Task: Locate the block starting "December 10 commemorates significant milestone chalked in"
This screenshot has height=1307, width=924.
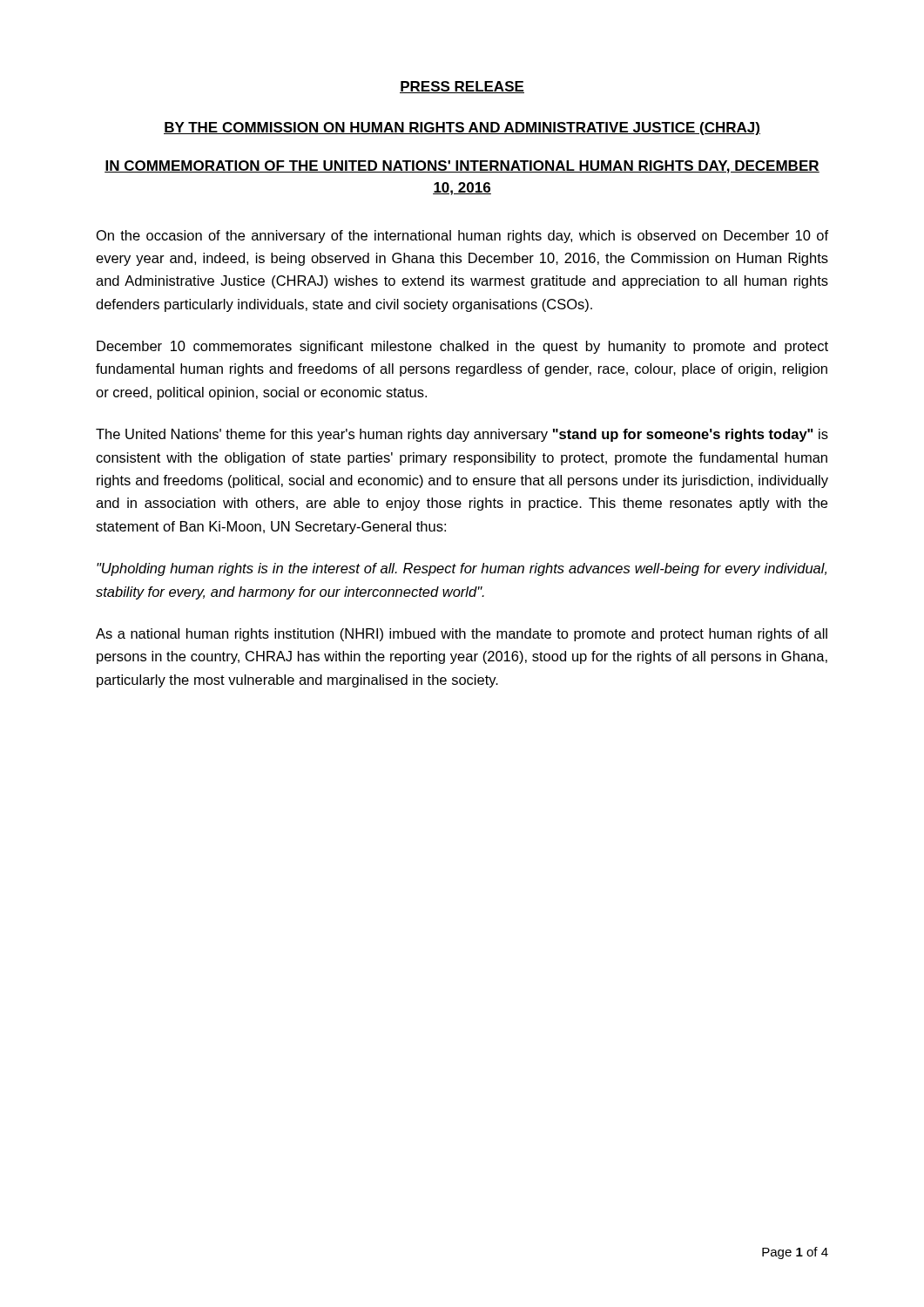Action: click(462, 369)
